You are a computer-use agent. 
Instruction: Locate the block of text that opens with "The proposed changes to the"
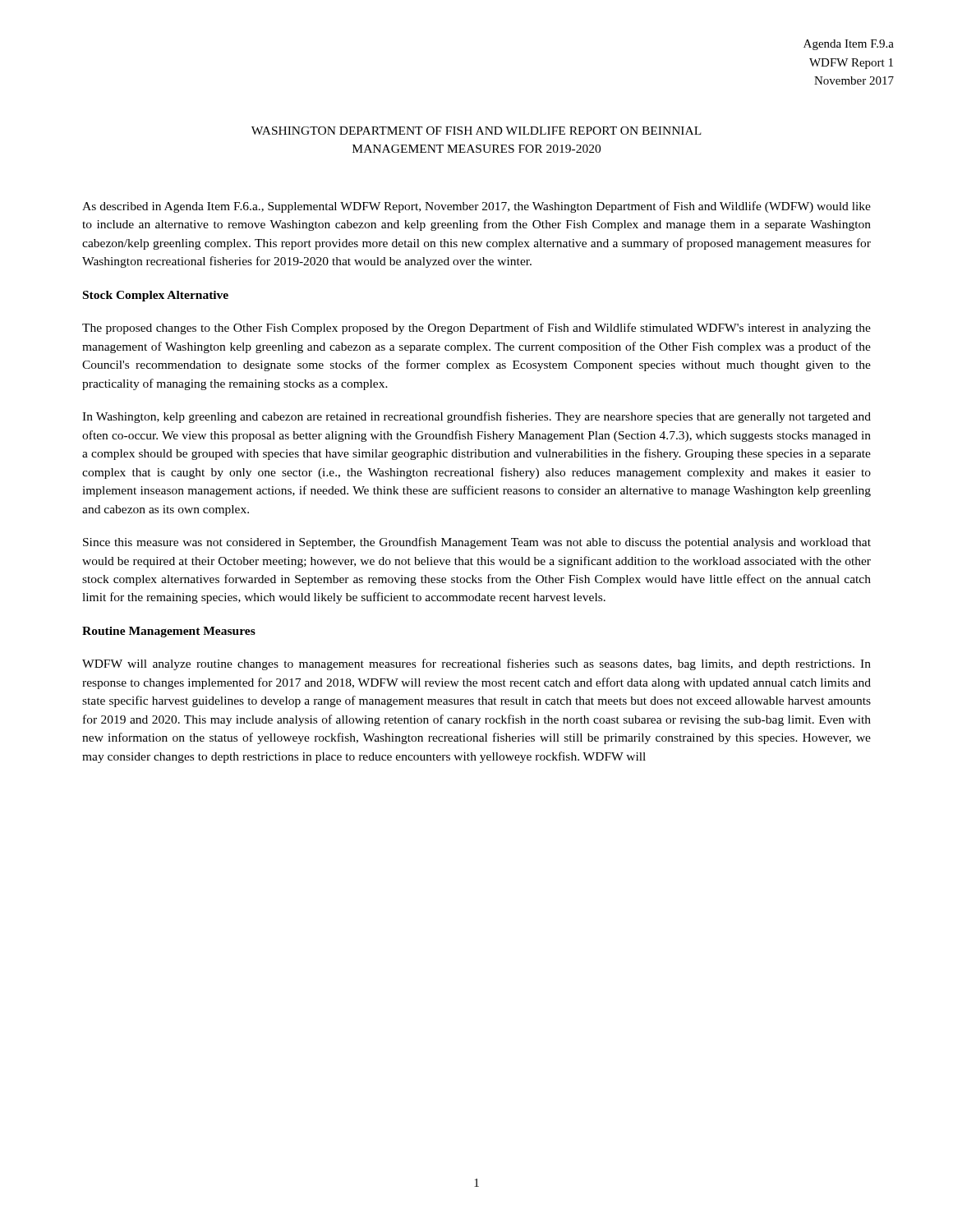(476, 356)
